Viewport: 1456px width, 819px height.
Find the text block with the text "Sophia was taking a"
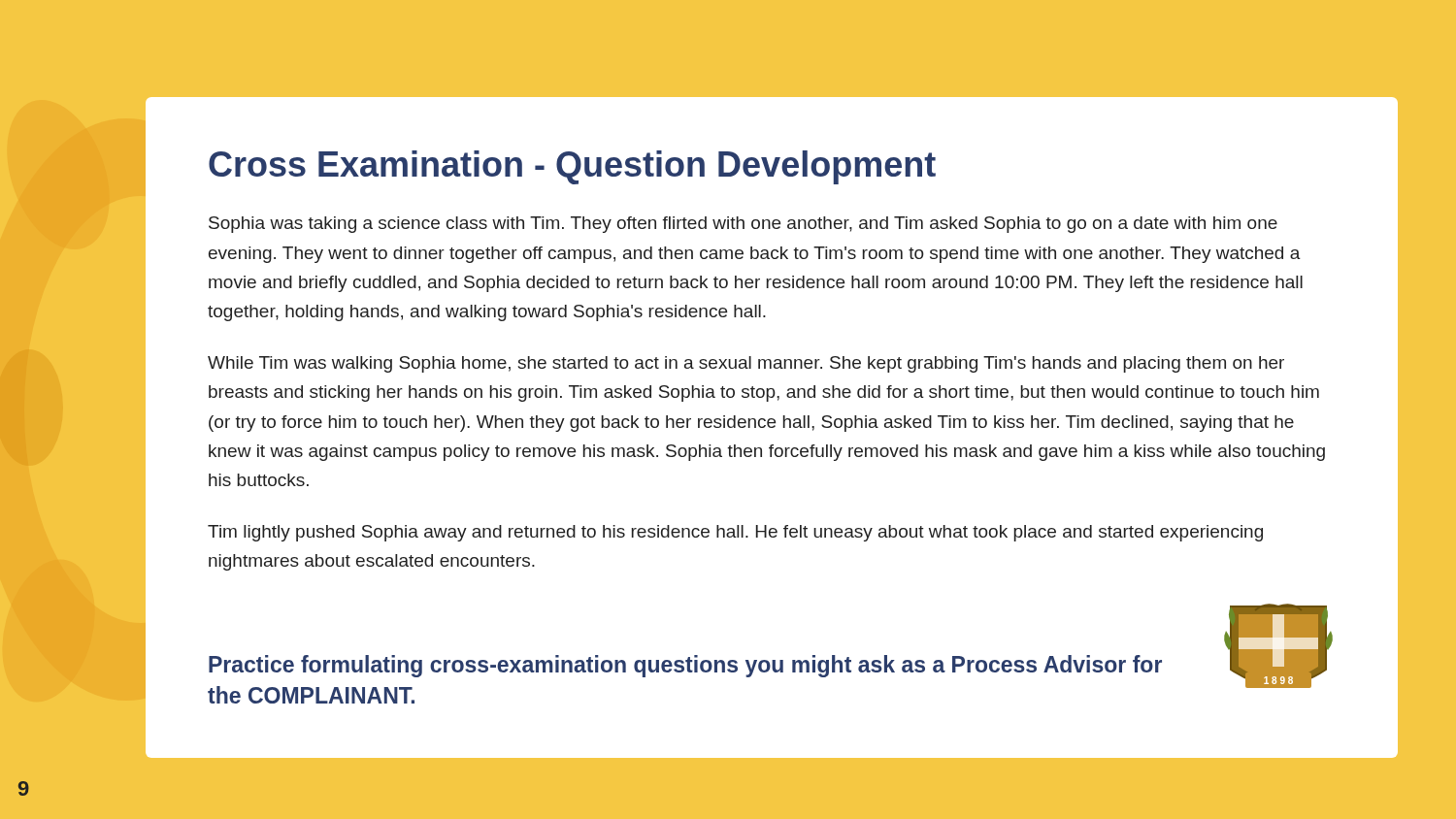click(772, 268)
